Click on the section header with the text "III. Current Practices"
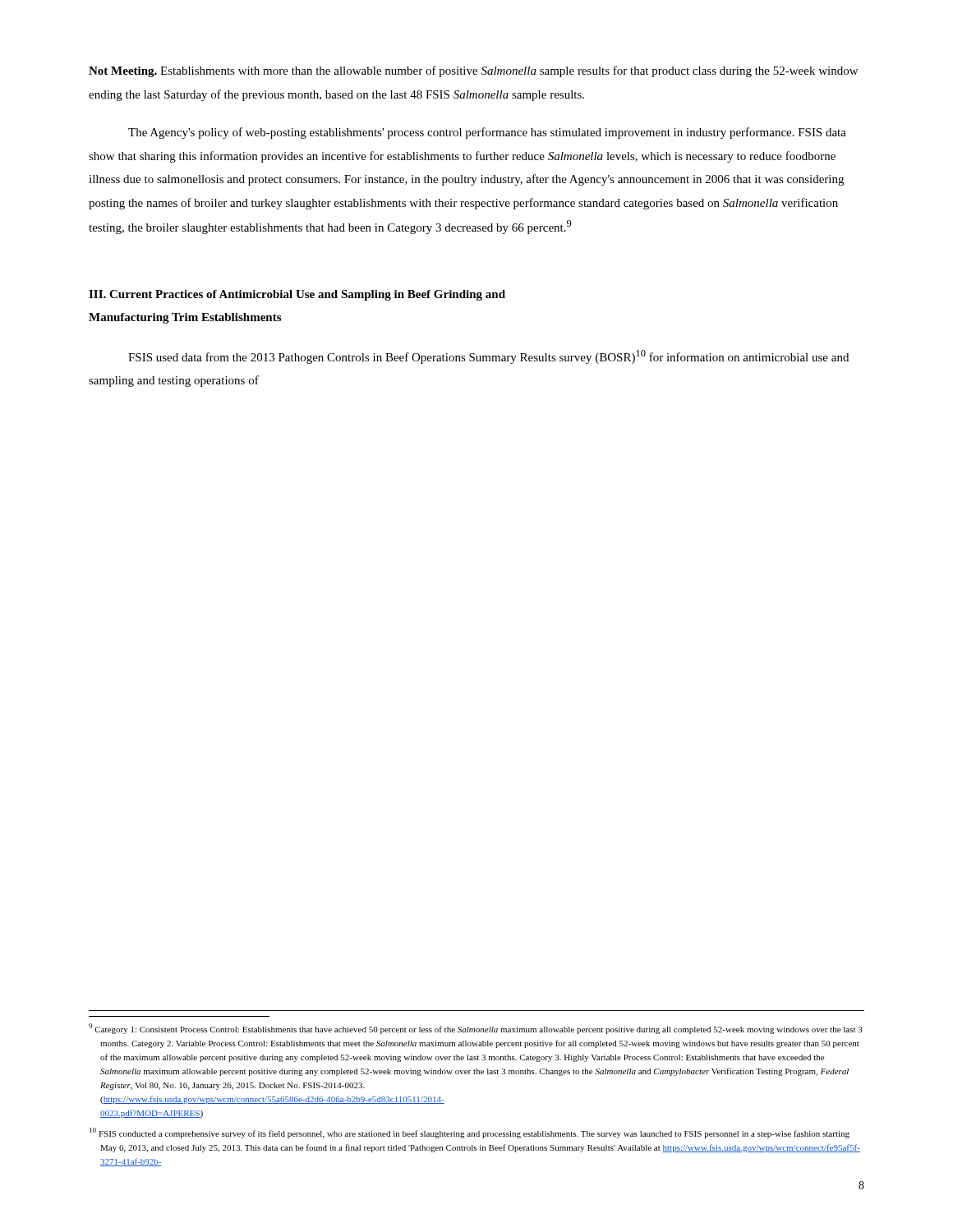This screenshot has height=1232, width=953. click(x=476, y=306)
